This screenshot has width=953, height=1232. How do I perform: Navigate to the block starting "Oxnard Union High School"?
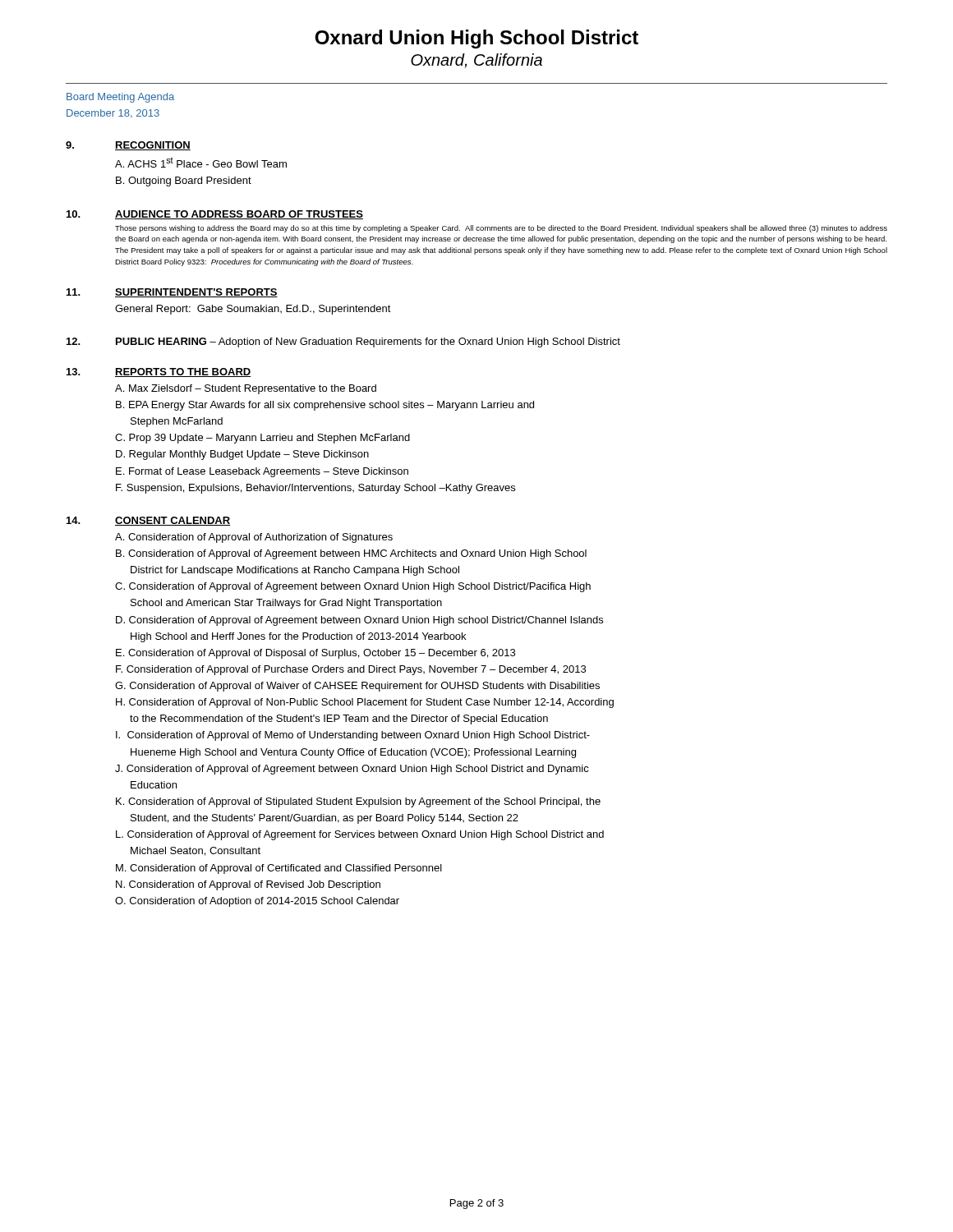[476, 48]
